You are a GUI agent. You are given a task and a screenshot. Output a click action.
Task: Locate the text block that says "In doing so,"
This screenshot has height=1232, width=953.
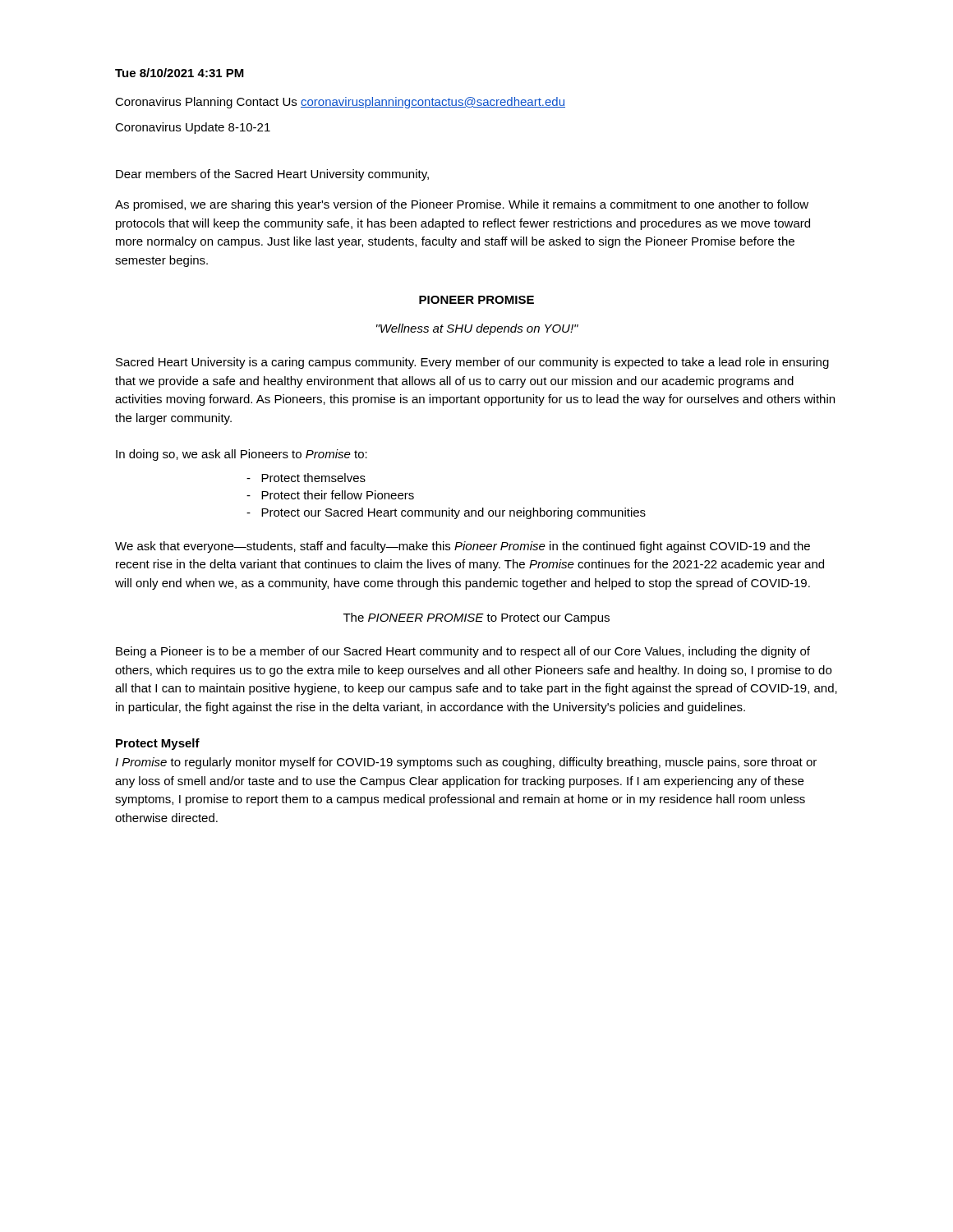241,454
